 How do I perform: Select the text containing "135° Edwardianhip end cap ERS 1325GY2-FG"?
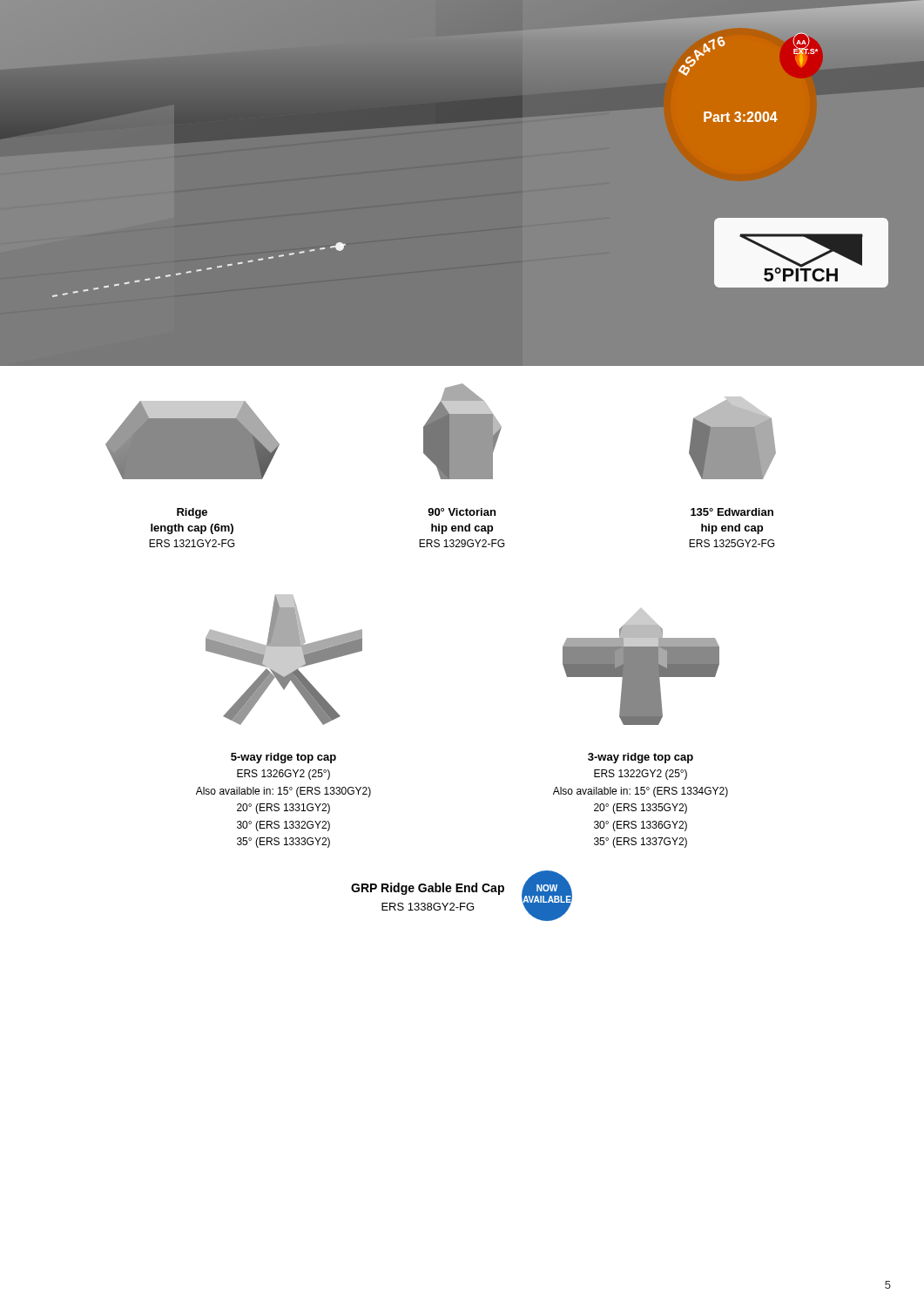click(x=732, y=528)
